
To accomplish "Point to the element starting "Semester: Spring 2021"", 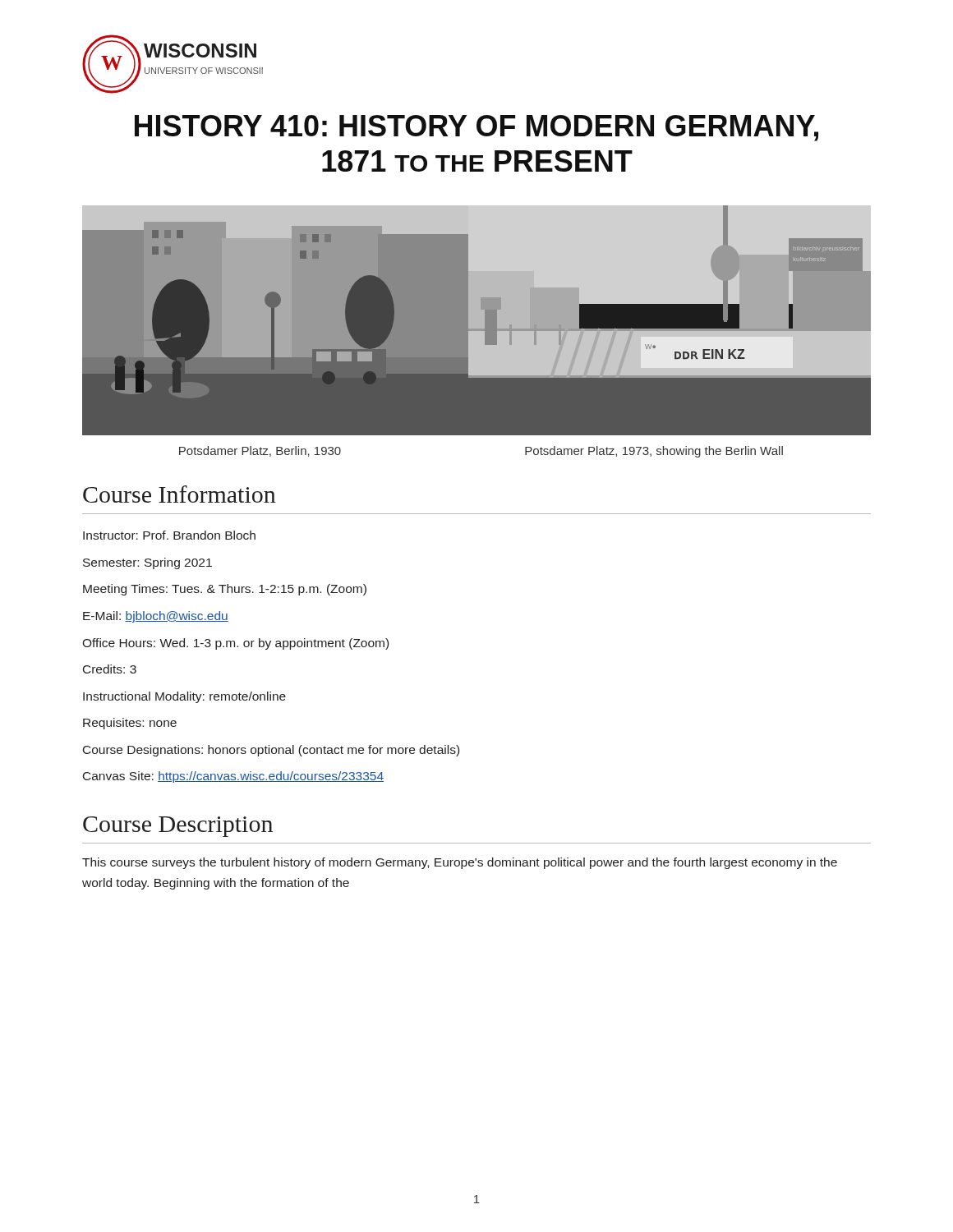I will [147, 562].
